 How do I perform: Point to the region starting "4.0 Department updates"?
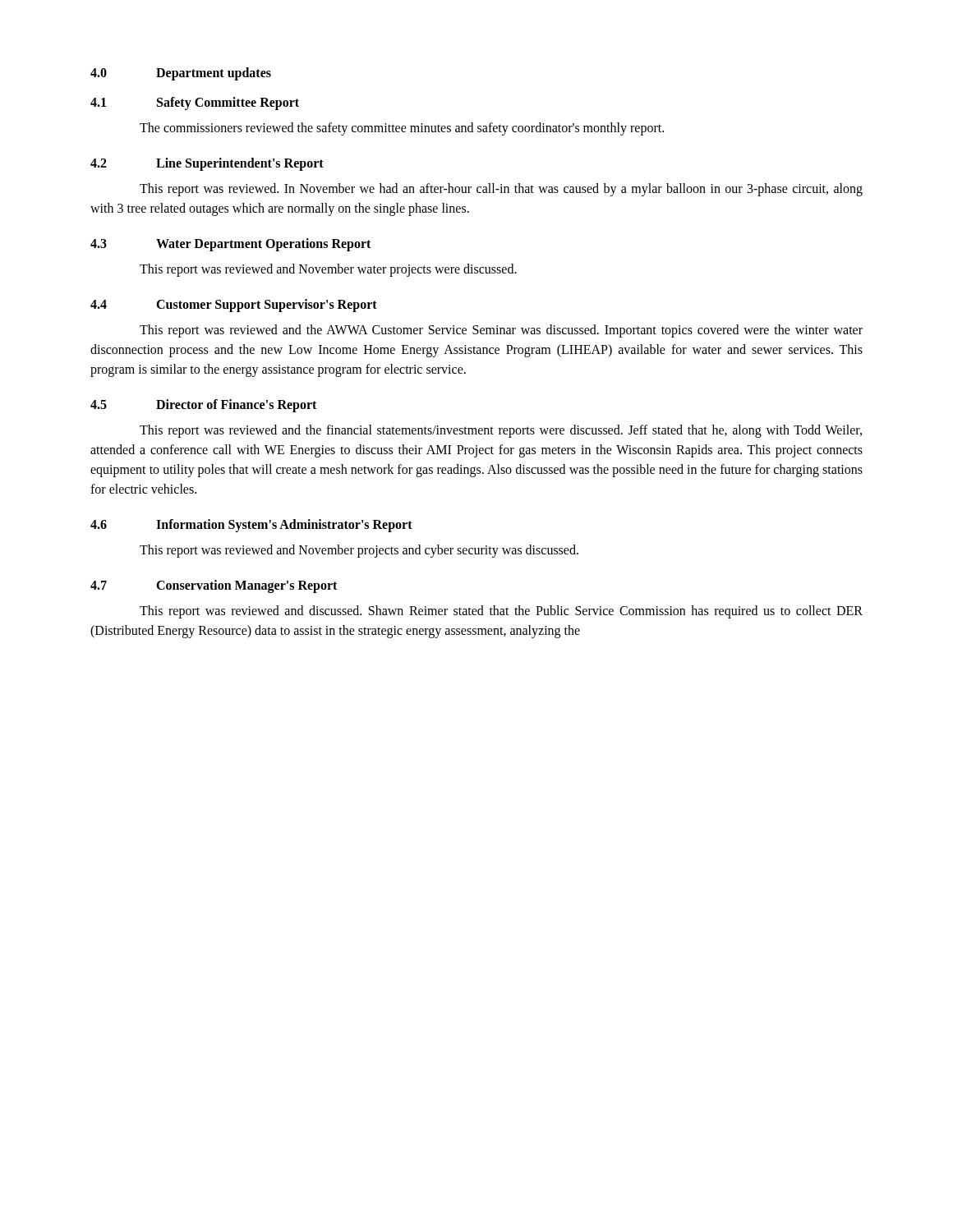[181, 73]
